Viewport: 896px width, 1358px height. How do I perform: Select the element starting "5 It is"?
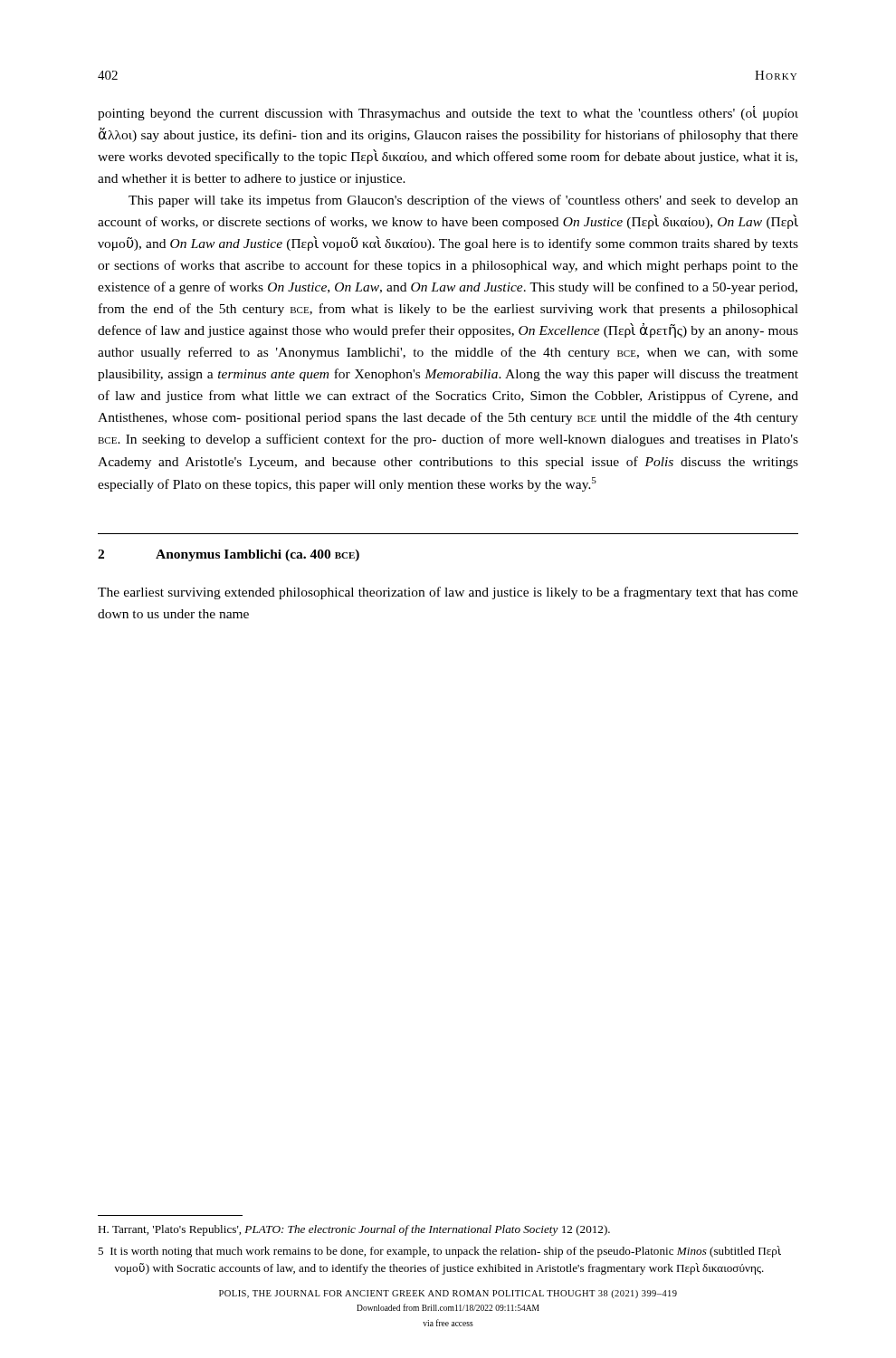tap(448, 1259)
